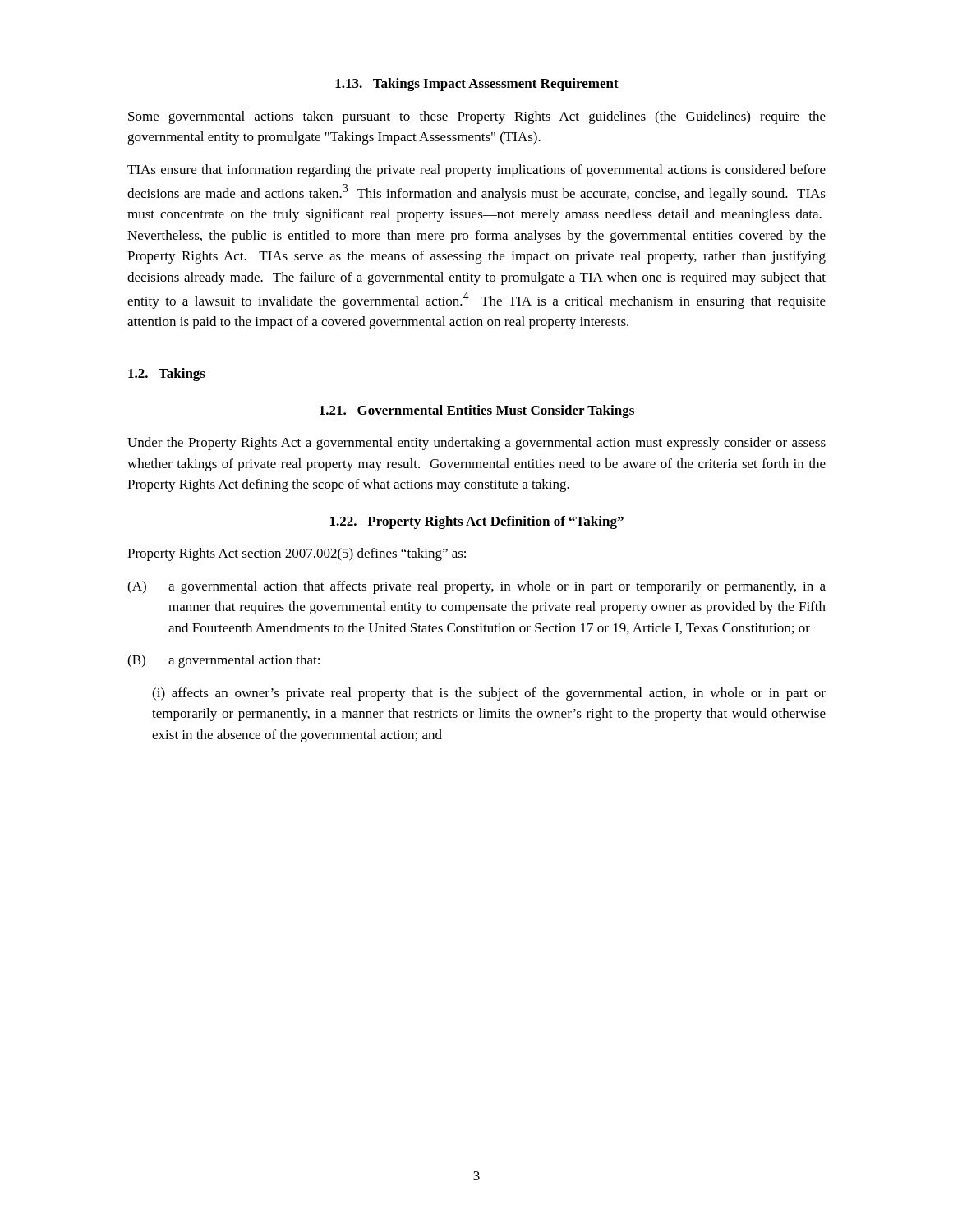953x1232 pixels.
Task: Where is the passage that starts "TIAs ensure that"?
Action: click(476, 246)
